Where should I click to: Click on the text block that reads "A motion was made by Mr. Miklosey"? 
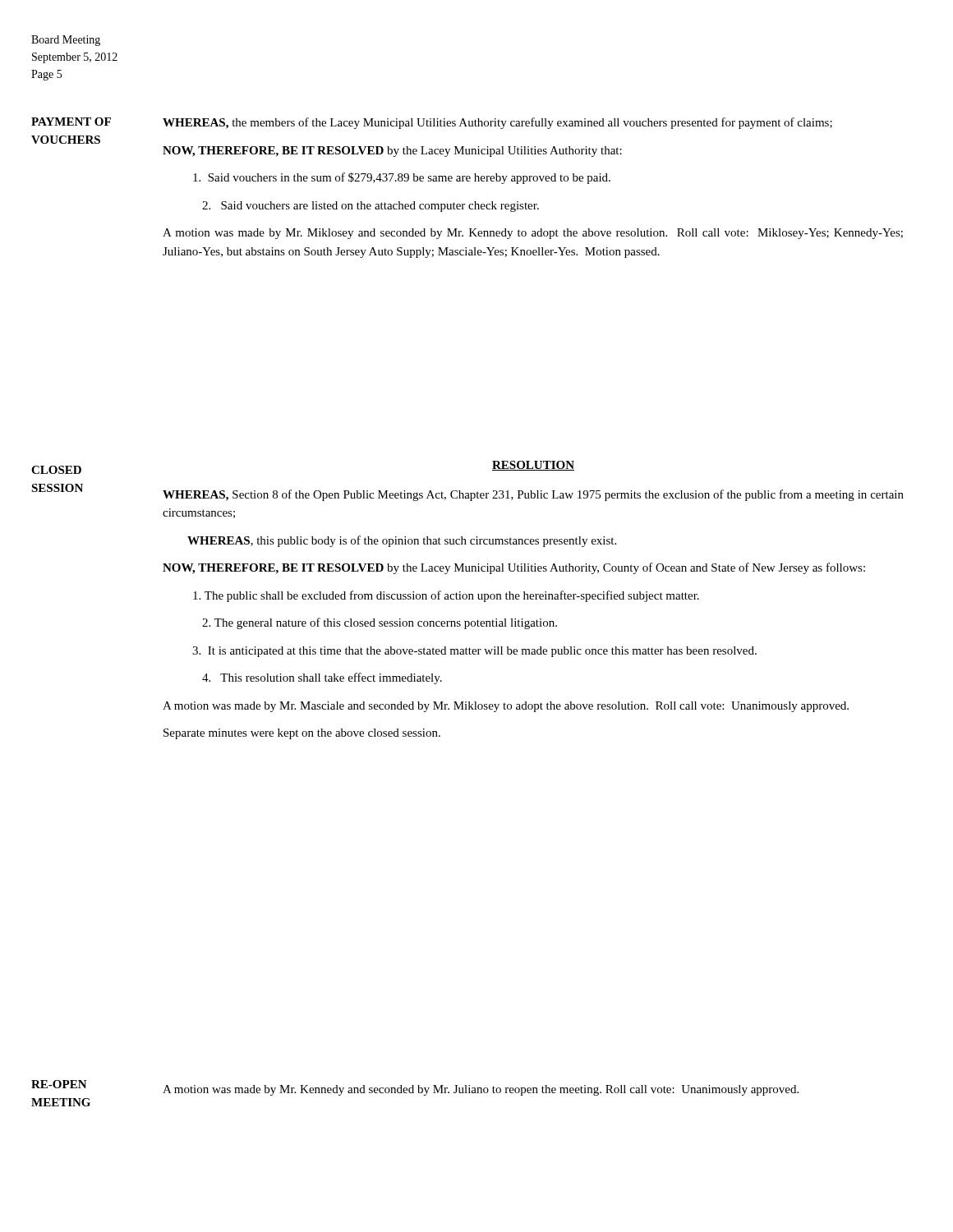[533, 242]
